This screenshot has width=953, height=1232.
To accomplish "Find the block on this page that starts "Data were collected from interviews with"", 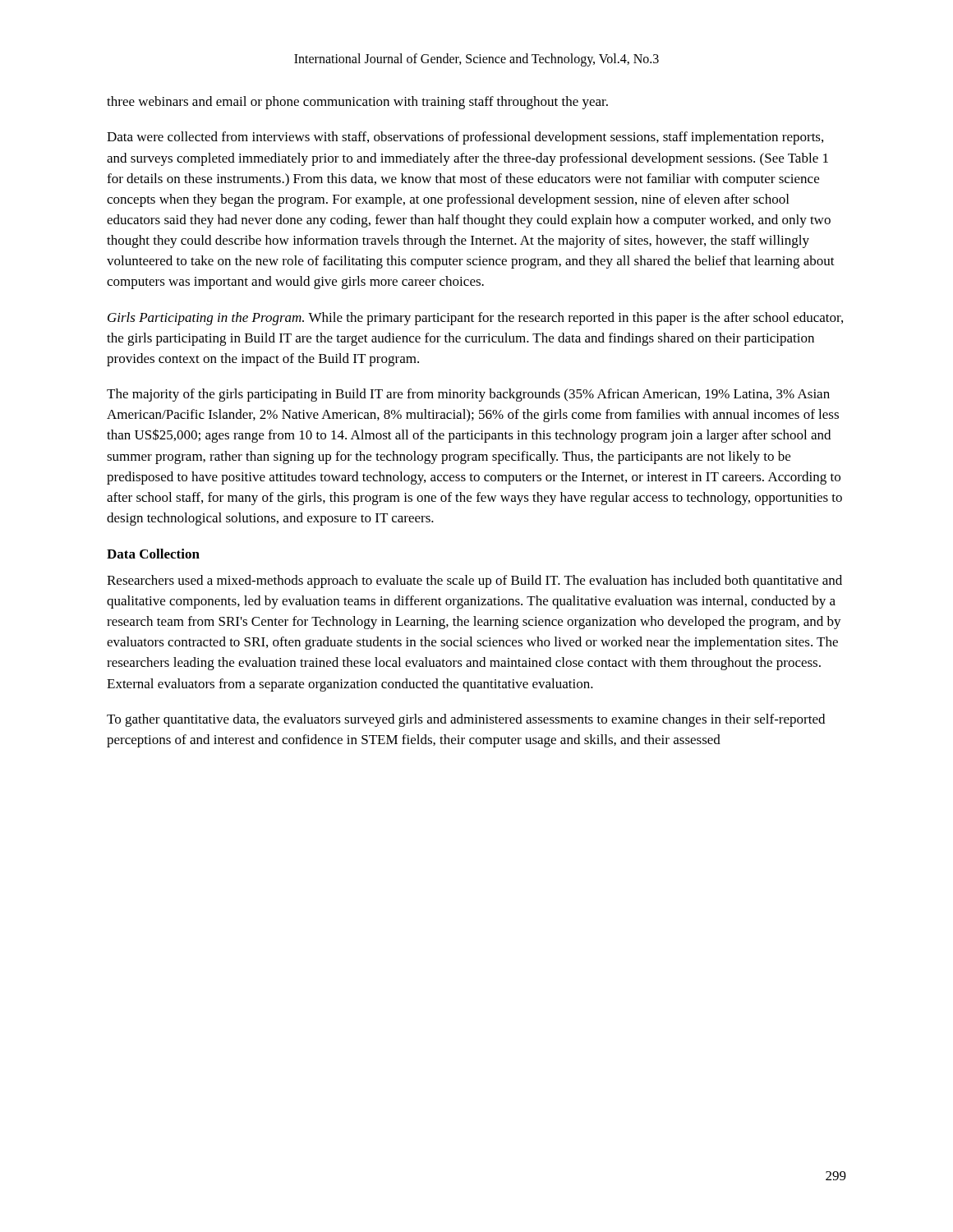I will tap(471, 209).
